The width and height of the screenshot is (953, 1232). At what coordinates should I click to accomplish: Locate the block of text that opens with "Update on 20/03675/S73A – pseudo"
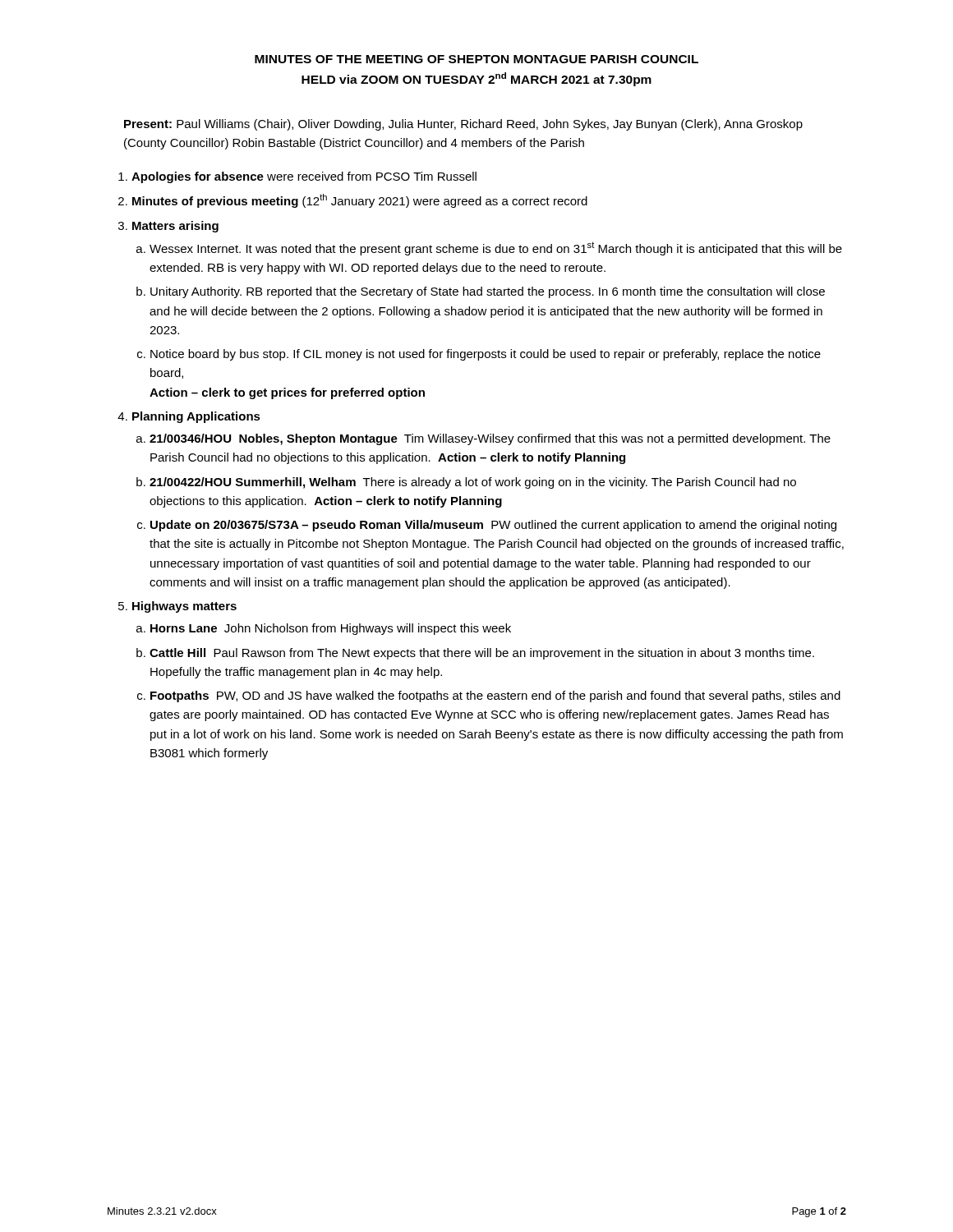[497, 553]
